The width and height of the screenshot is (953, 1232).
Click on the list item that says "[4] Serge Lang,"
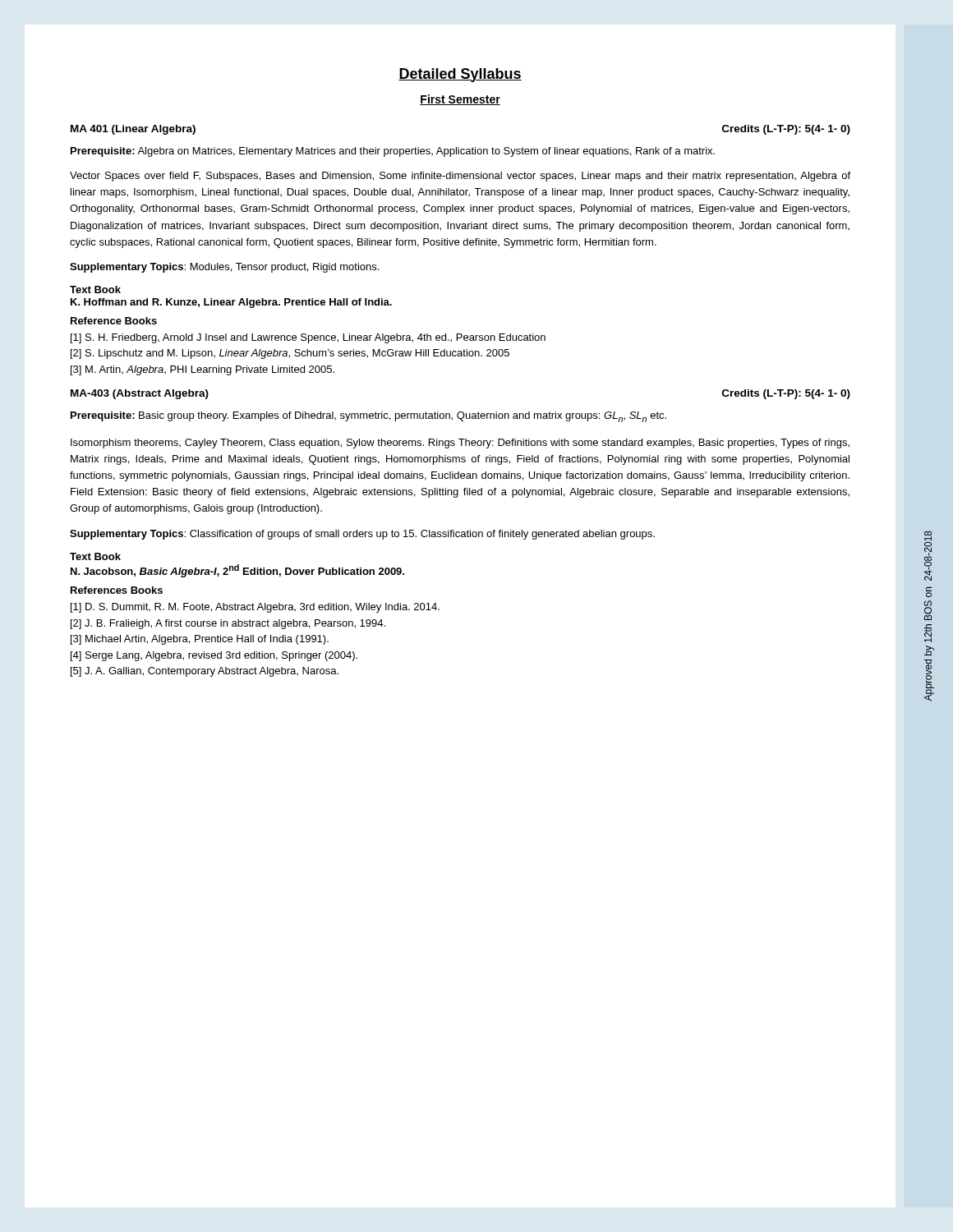click(214, 655)
